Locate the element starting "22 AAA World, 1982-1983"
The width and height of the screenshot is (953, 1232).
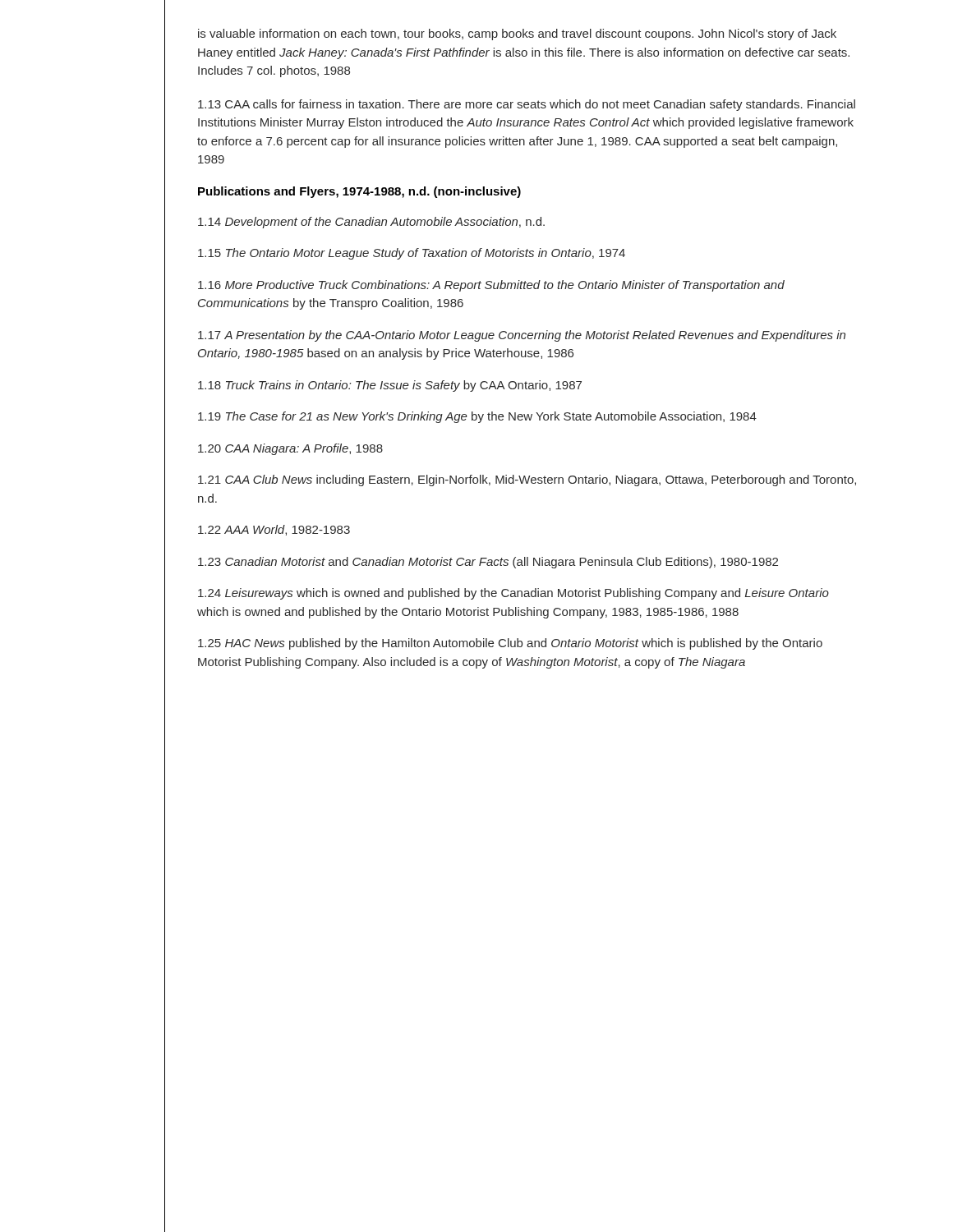point(274,529)
